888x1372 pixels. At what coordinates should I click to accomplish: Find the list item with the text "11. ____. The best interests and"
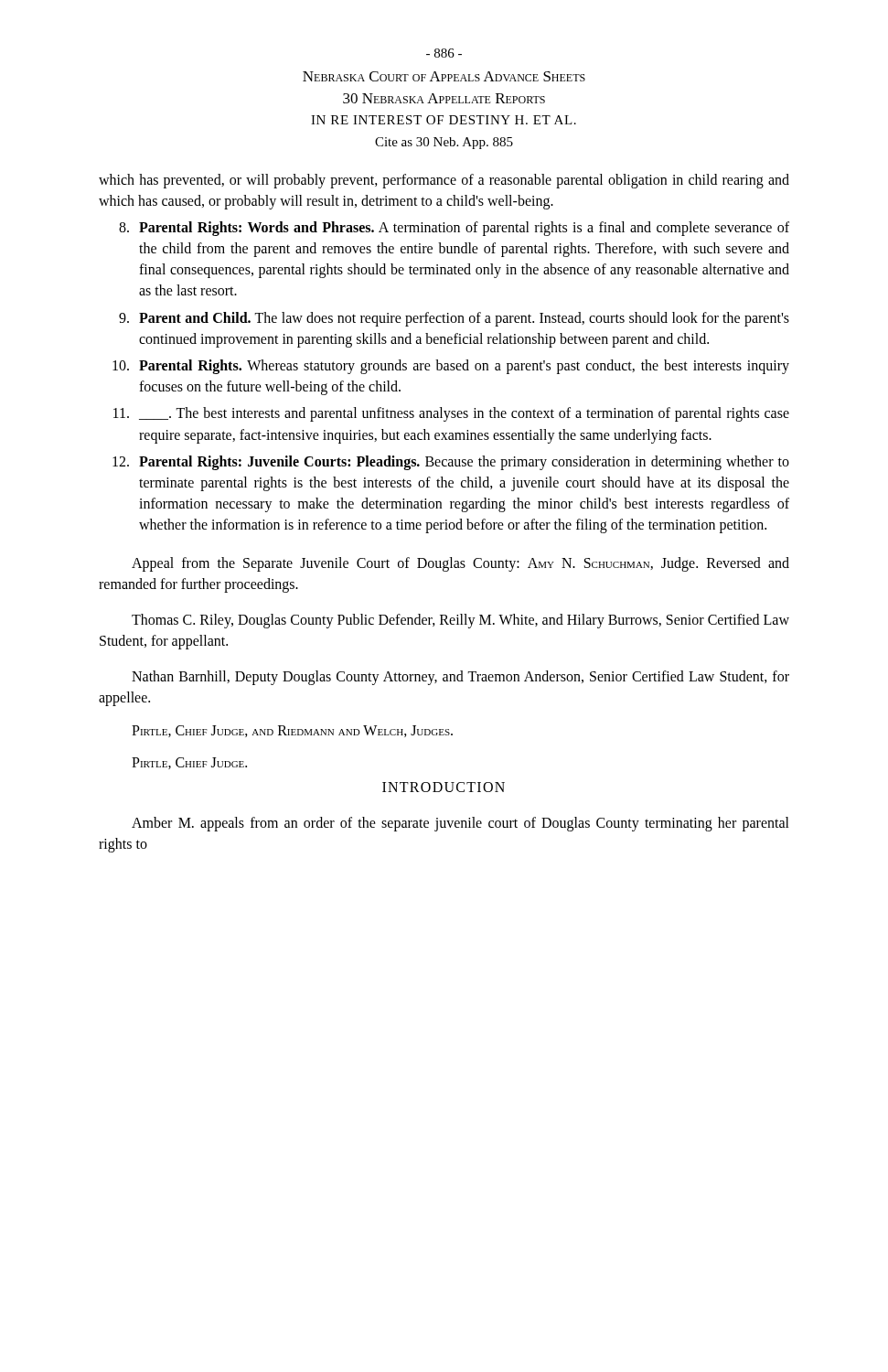(x=444, y=424)
